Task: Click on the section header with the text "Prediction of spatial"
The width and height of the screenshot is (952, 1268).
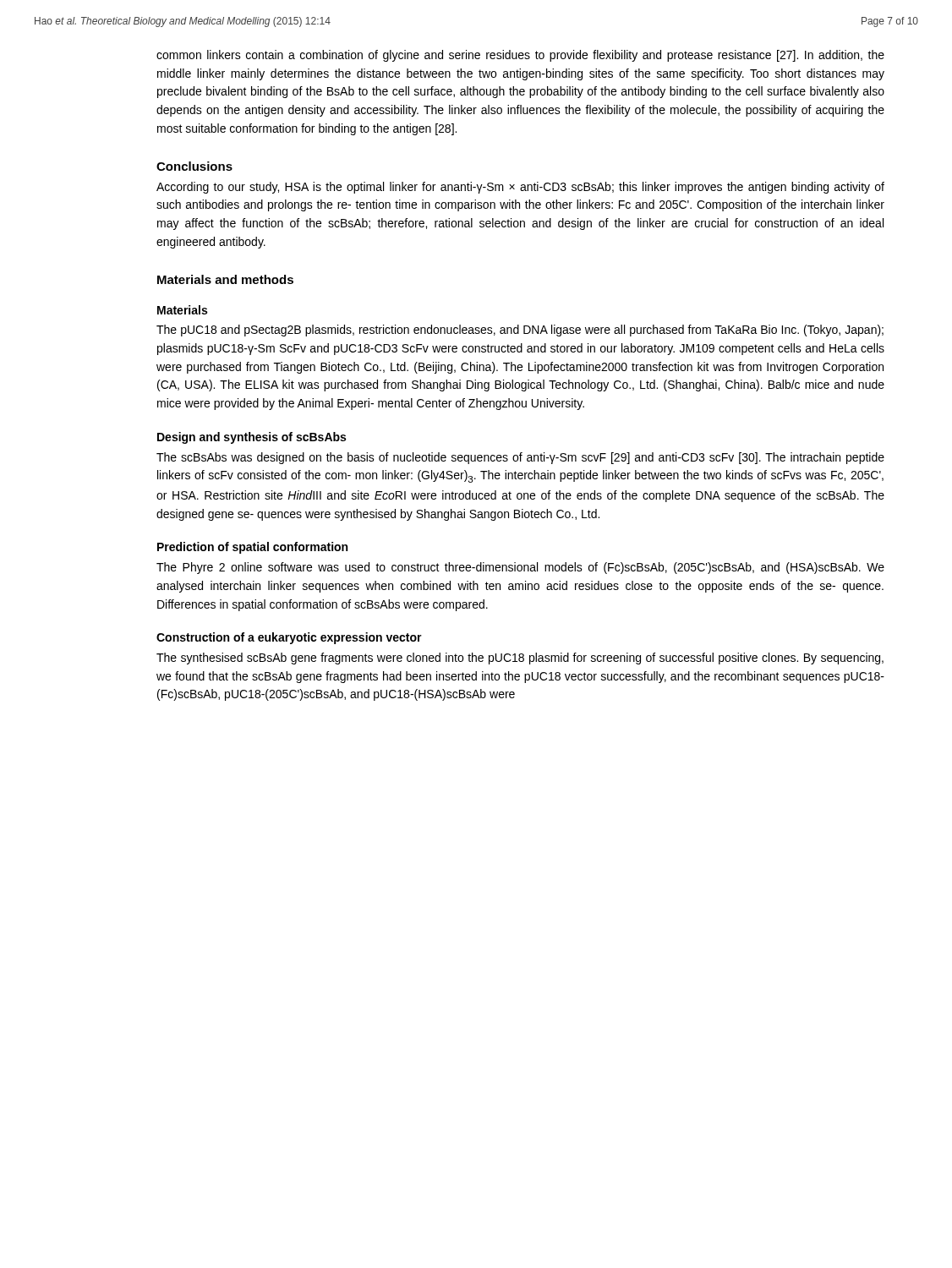Action: coord(252,547)
